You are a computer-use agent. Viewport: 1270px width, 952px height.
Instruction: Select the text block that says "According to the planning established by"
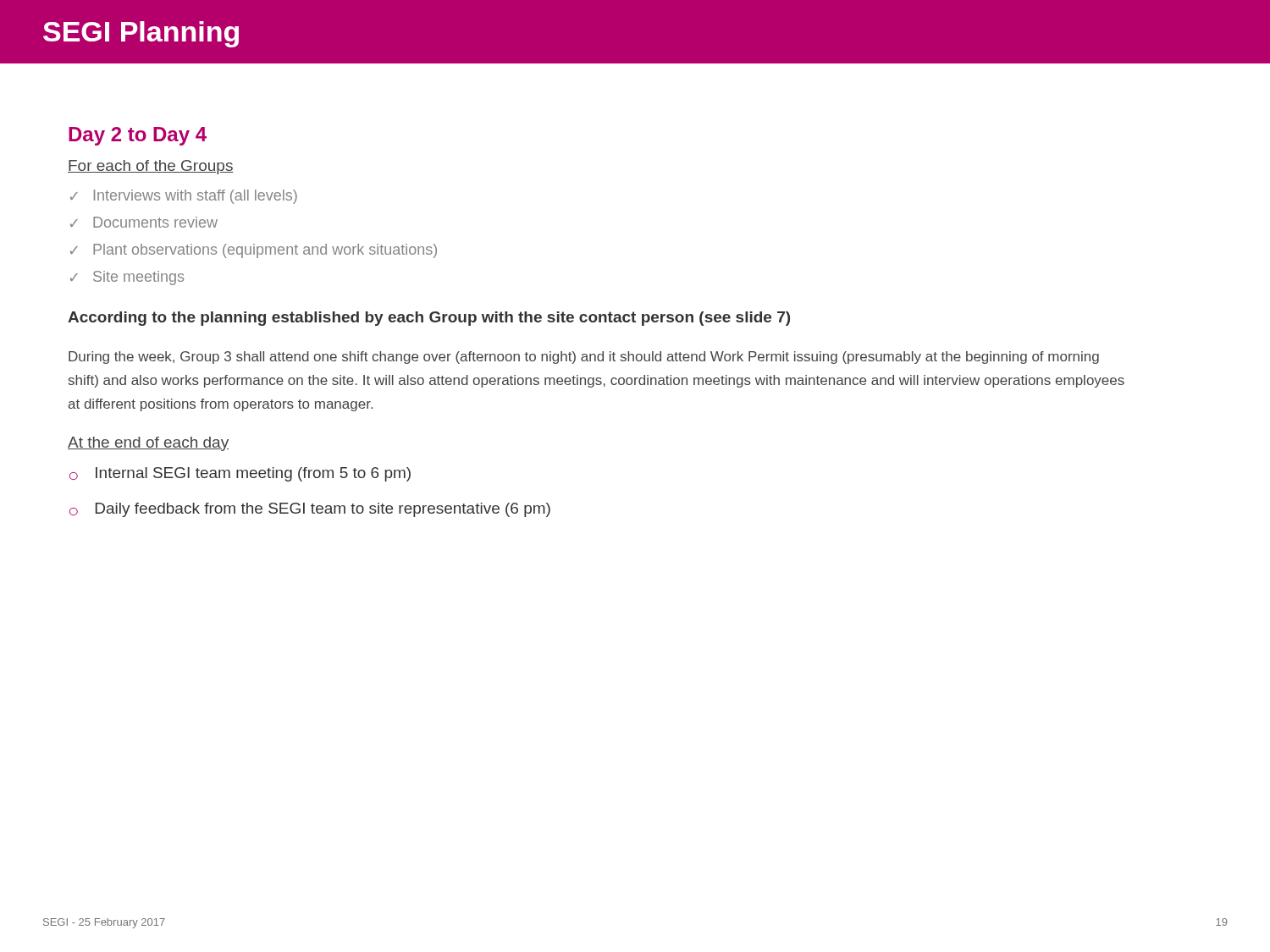click(429, 317)
